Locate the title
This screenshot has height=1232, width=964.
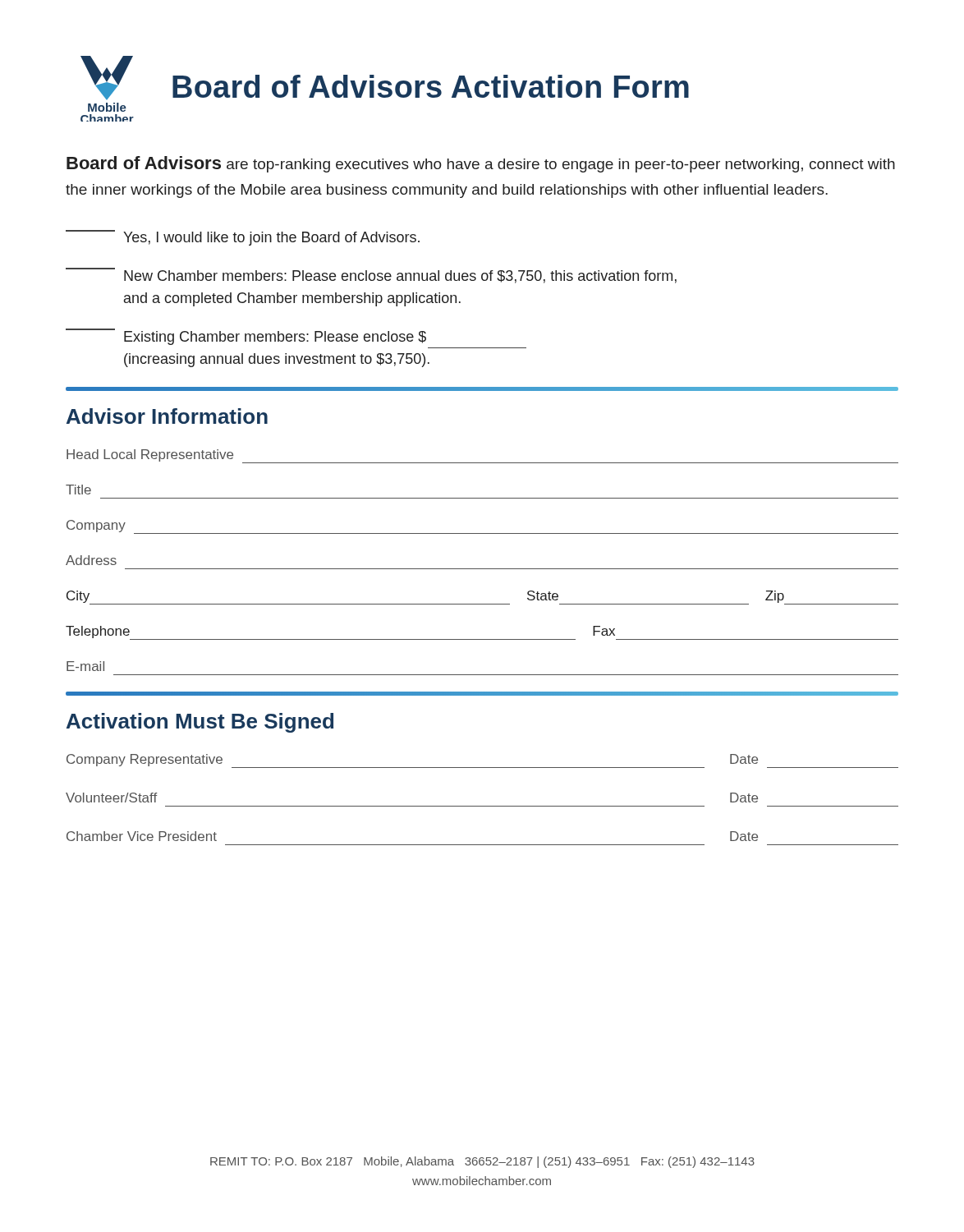click(x=431, y=87)
